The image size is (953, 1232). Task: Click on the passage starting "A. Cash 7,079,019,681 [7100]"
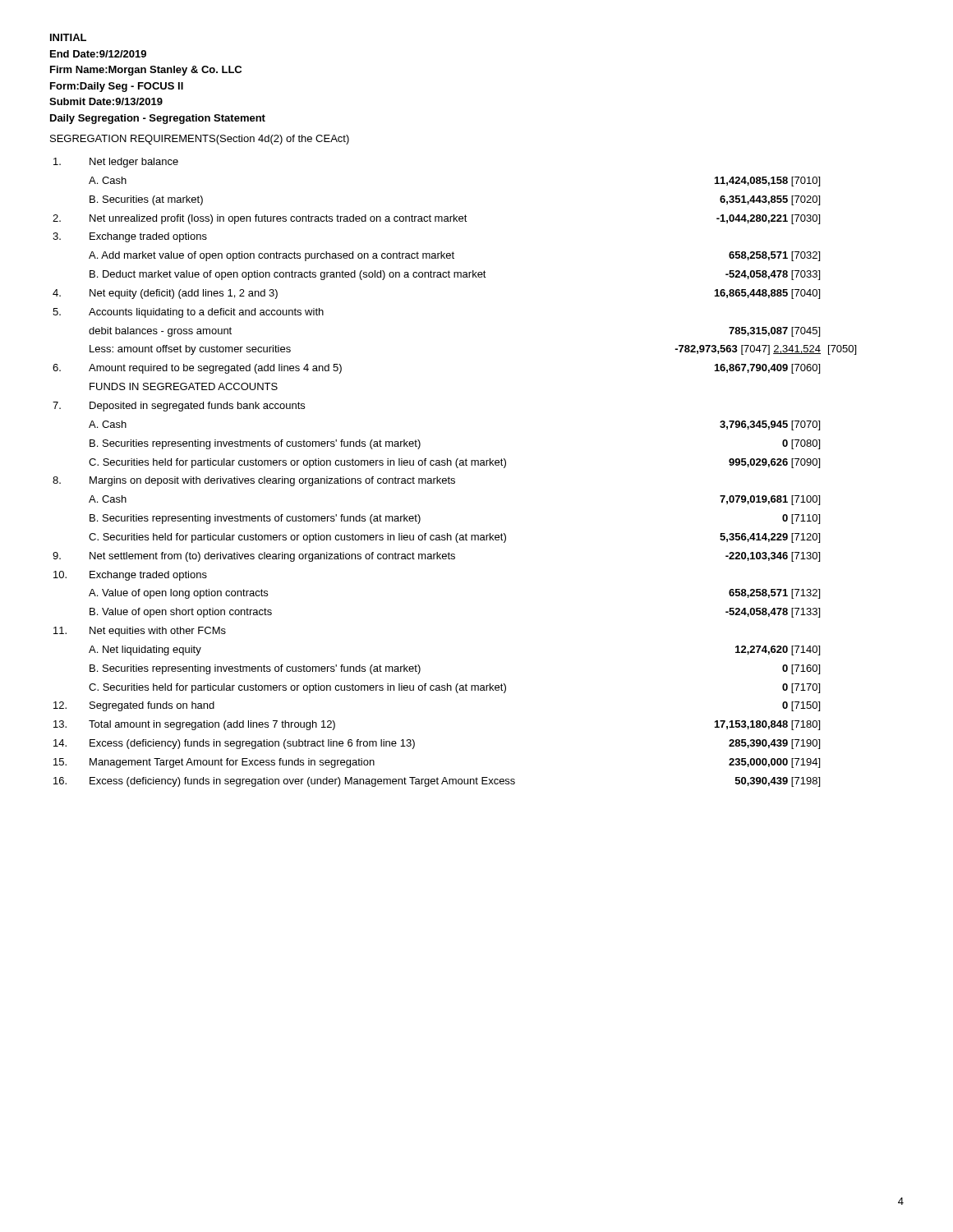[105, 501]
